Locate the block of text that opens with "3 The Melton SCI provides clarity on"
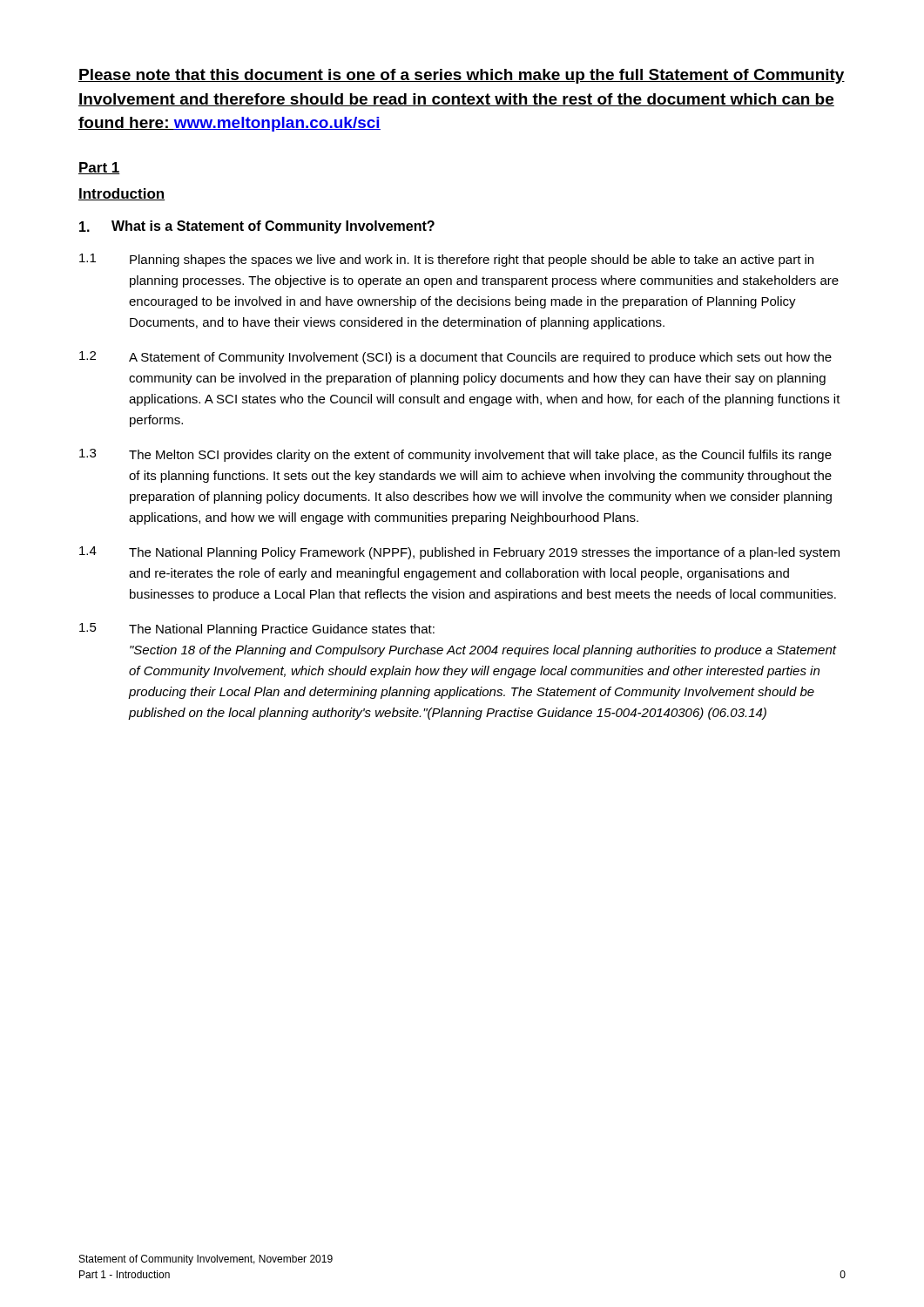This screenshot has width=924, height=1307. click(462, 486)
